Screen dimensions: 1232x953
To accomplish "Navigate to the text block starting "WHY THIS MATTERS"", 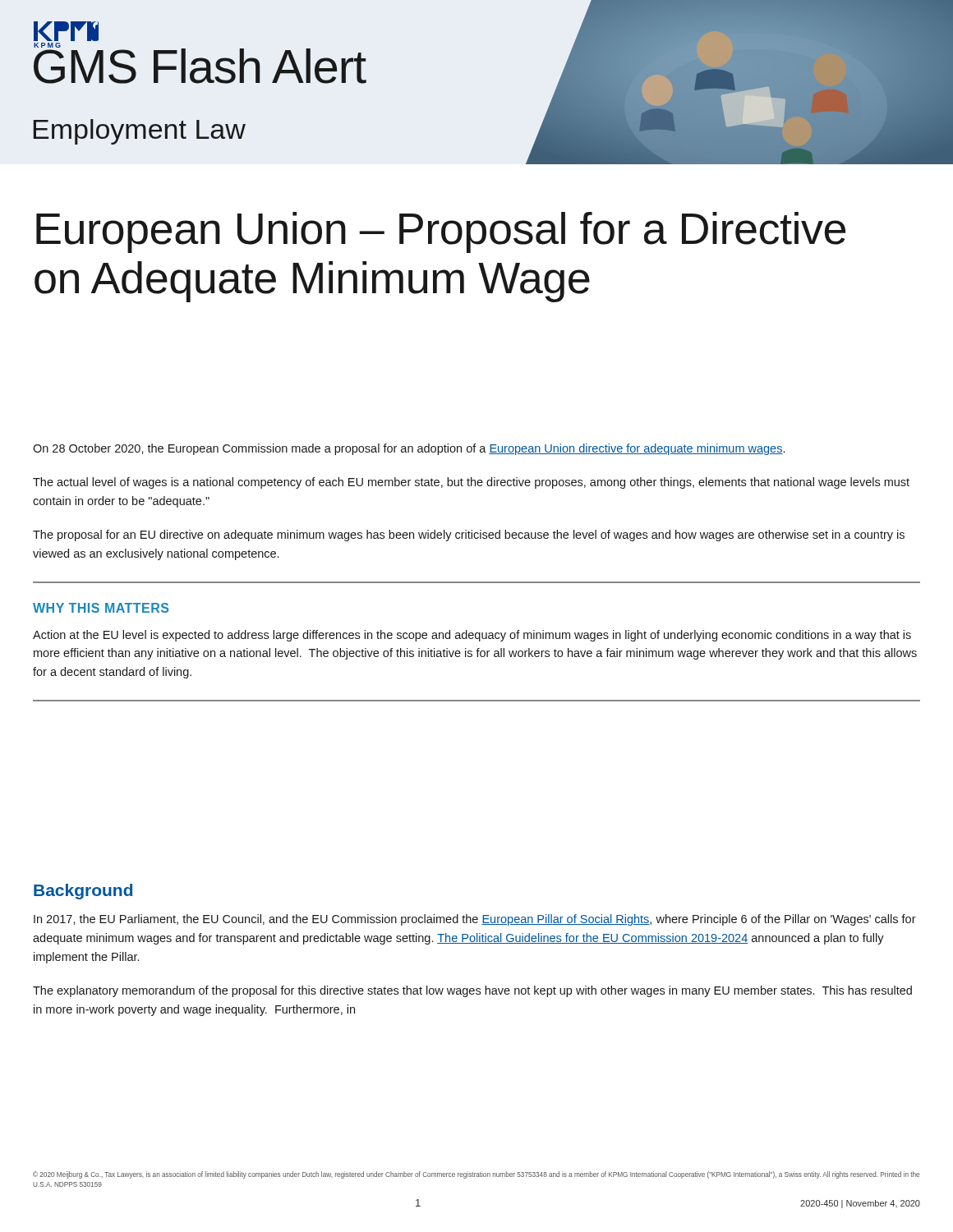I will click(x=101, y=608).
